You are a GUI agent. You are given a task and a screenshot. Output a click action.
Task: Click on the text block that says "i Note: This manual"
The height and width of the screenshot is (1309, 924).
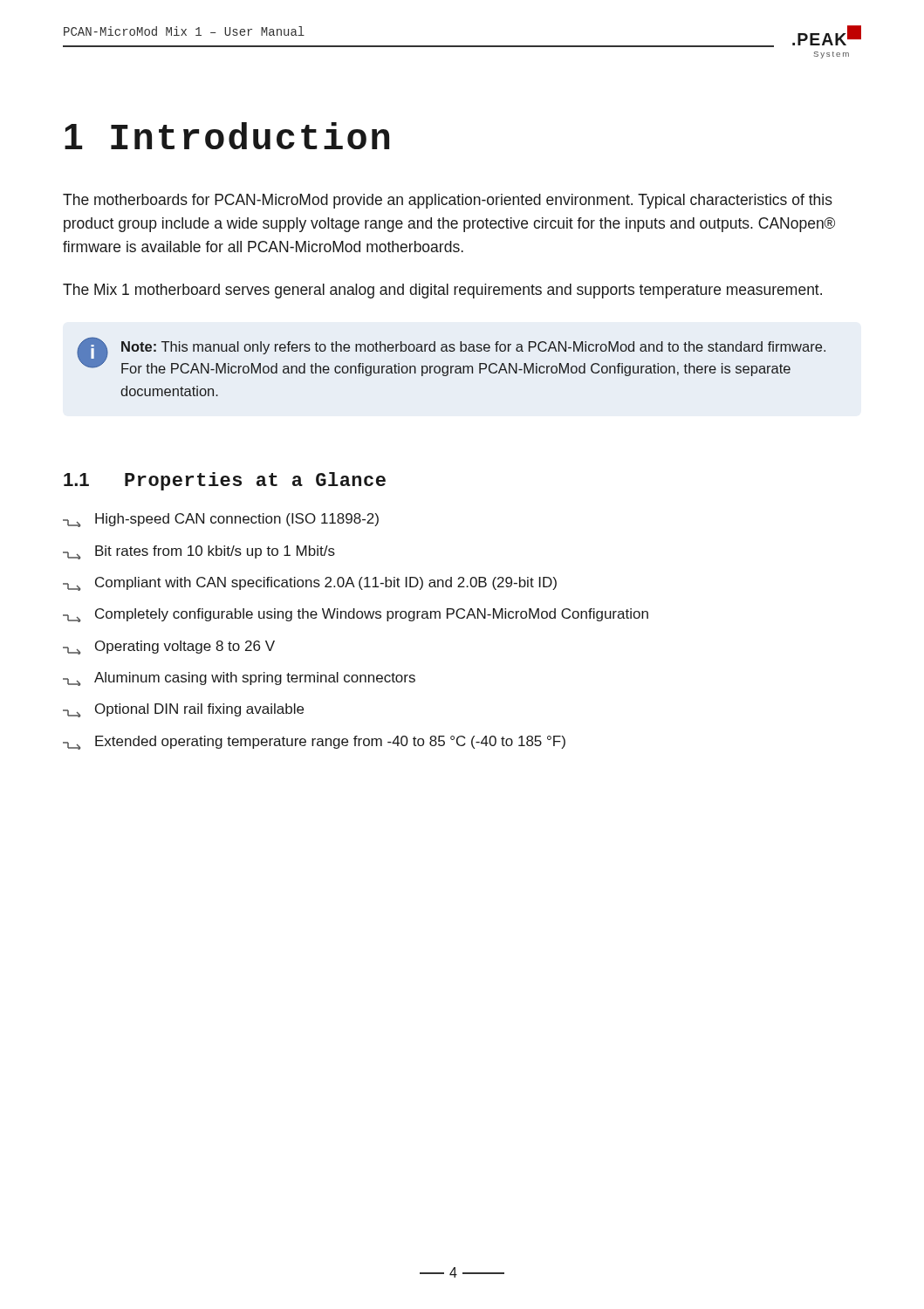462,369
